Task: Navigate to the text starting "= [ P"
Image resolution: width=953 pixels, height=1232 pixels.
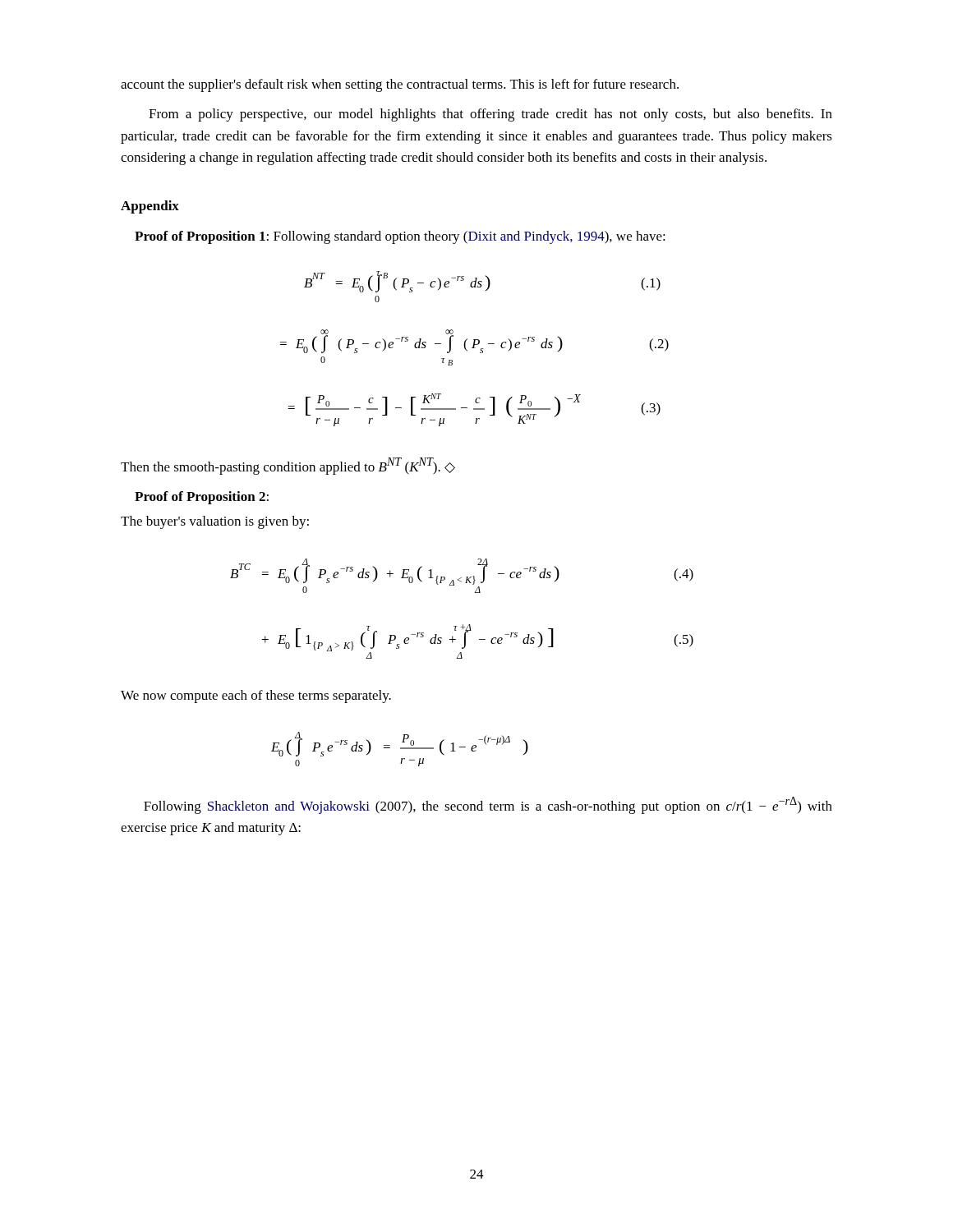Action: (x=476, y=409)
